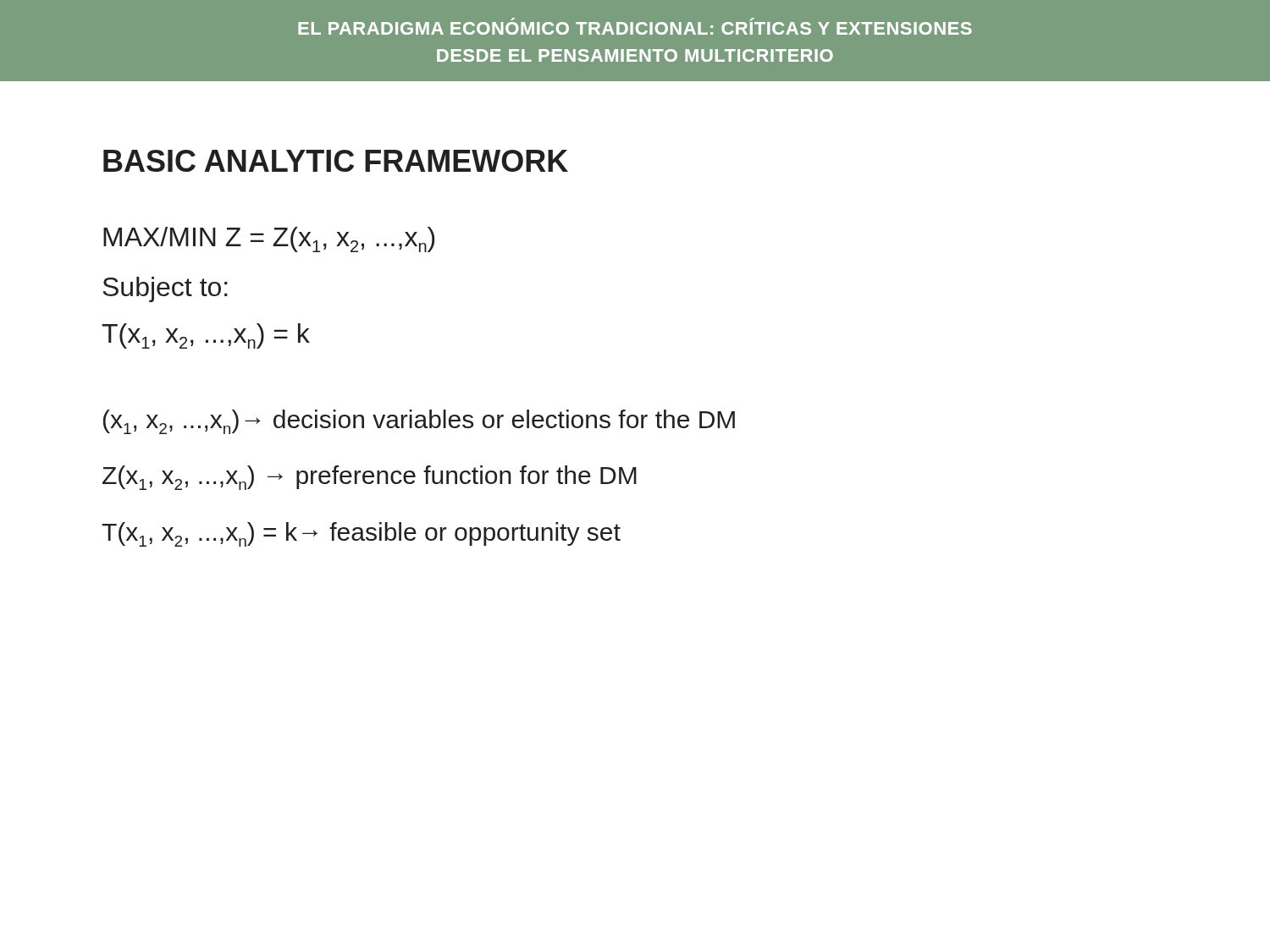Find the text block containing "Z(x1, x2, ...,xn) → preference"
Screen dimensions: 952x1270
370,478
